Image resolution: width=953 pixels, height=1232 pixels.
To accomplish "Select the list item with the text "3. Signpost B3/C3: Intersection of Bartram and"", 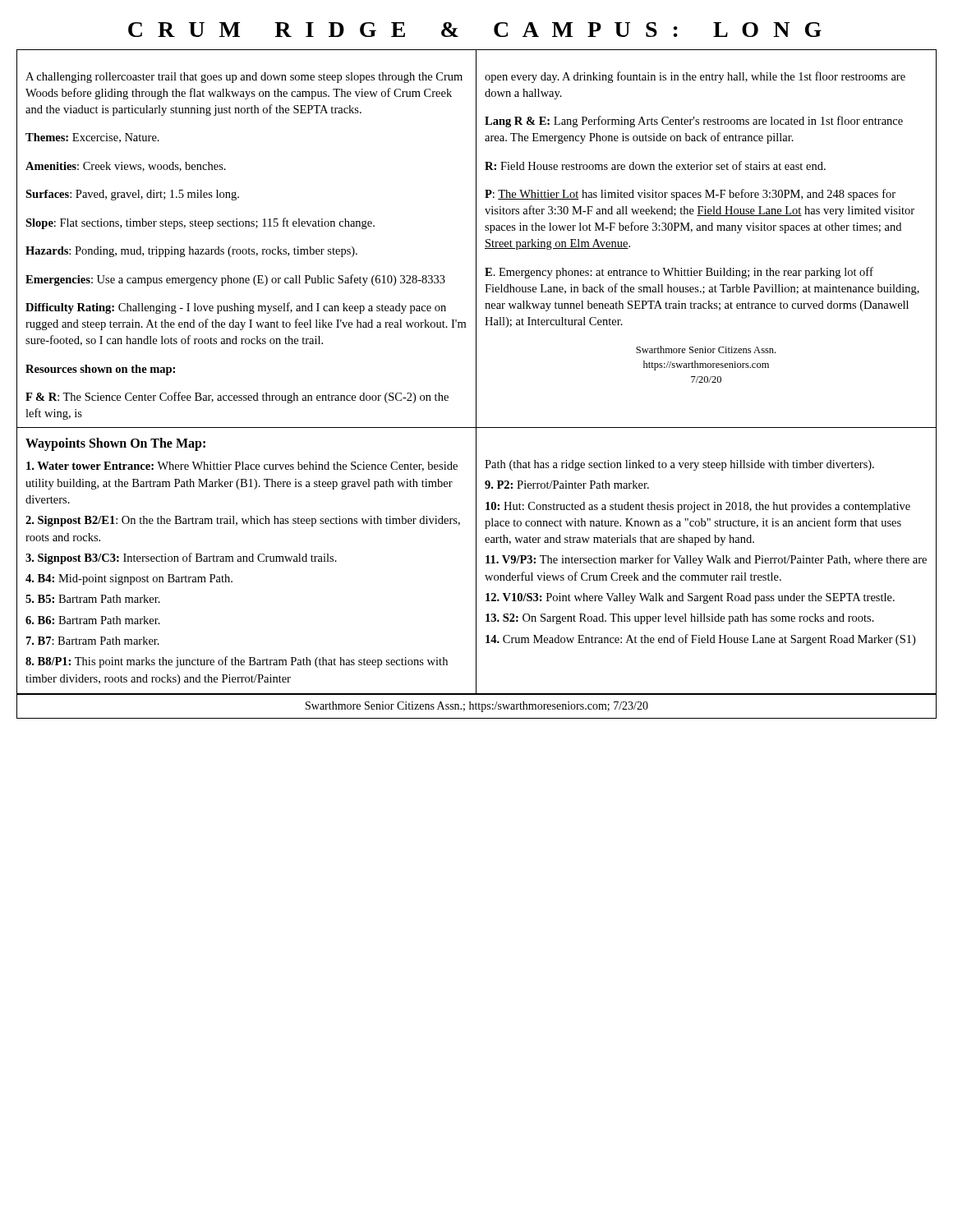I will (181, 558).
